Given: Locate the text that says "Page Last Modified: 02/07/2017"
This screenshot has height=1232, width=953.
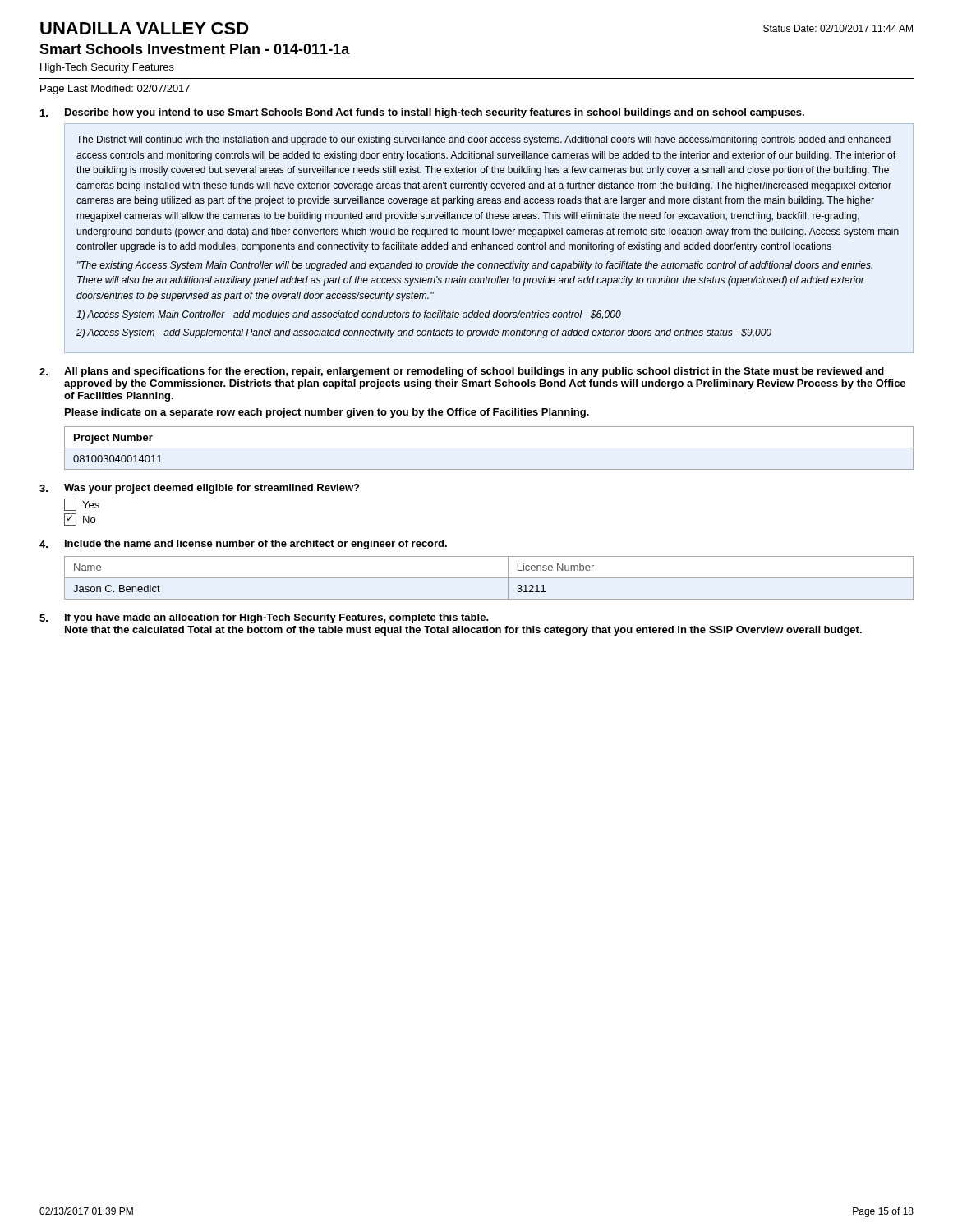Looking at the screenshot, I should (115, 88).
